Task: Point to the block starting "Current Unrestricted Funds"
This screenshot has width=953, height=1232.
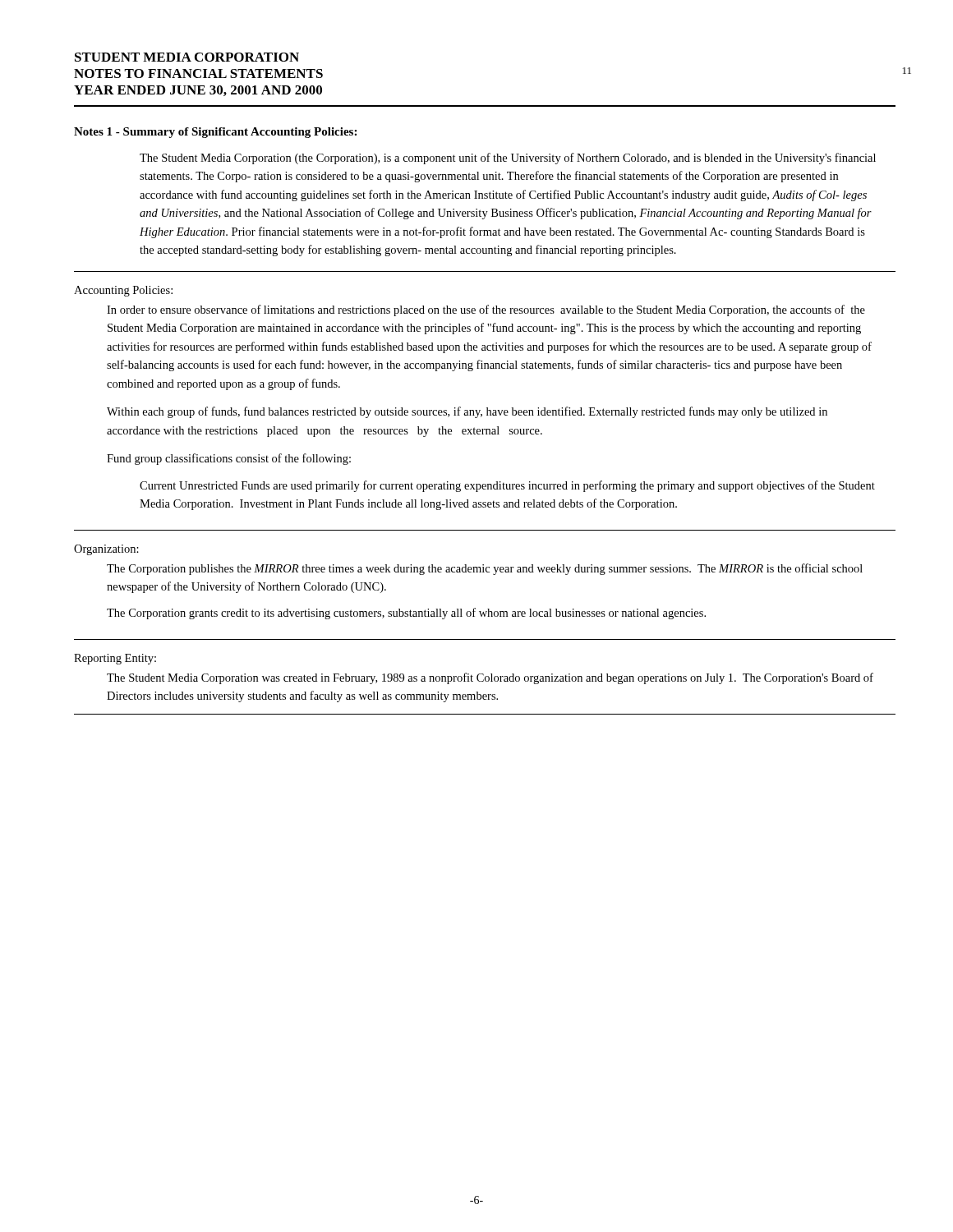Action: point(507,494)
